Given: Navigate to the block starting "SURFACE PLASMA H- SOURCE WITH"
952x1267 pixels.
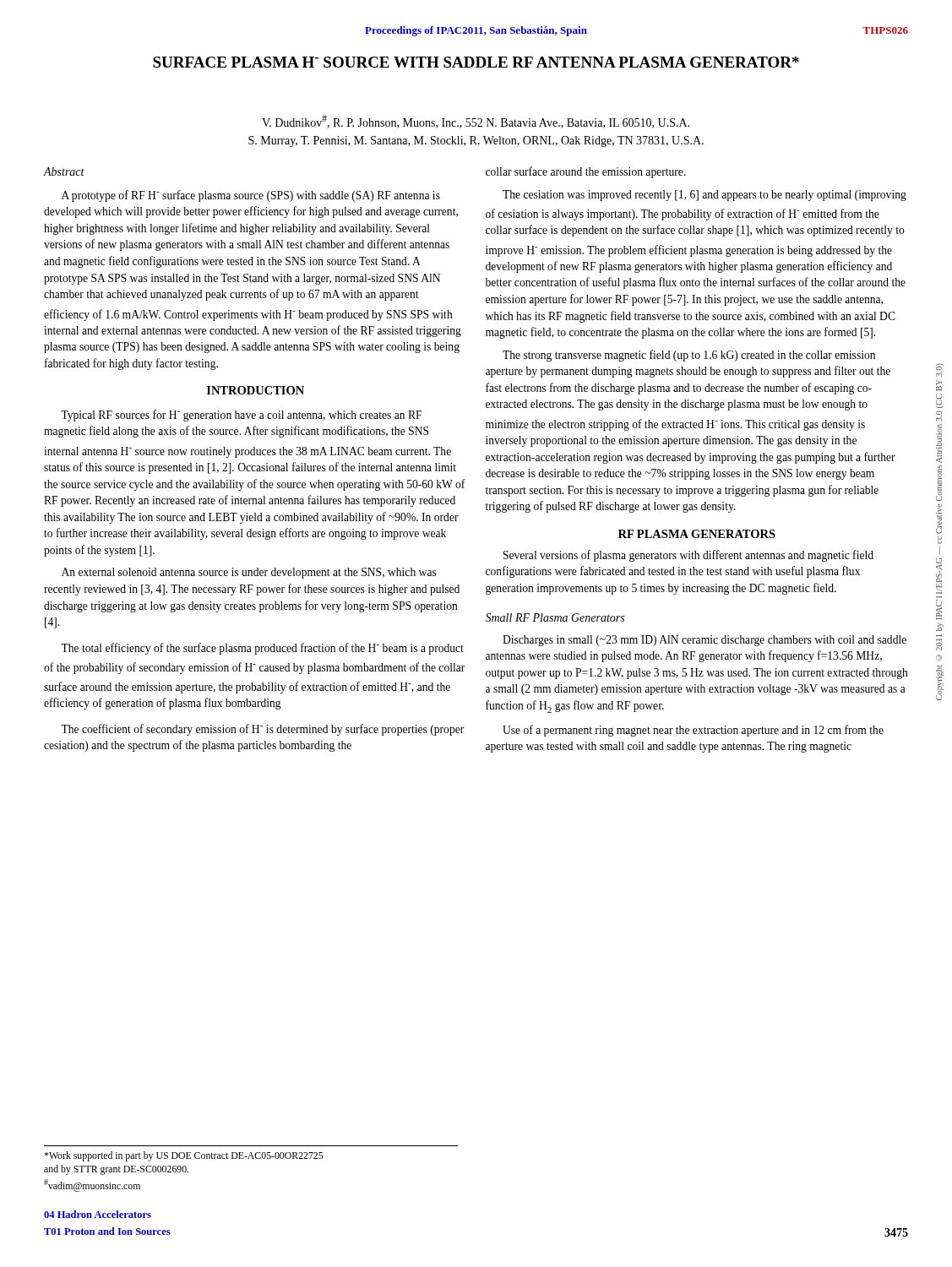Looking at the screenshot, I should (476, 61).
